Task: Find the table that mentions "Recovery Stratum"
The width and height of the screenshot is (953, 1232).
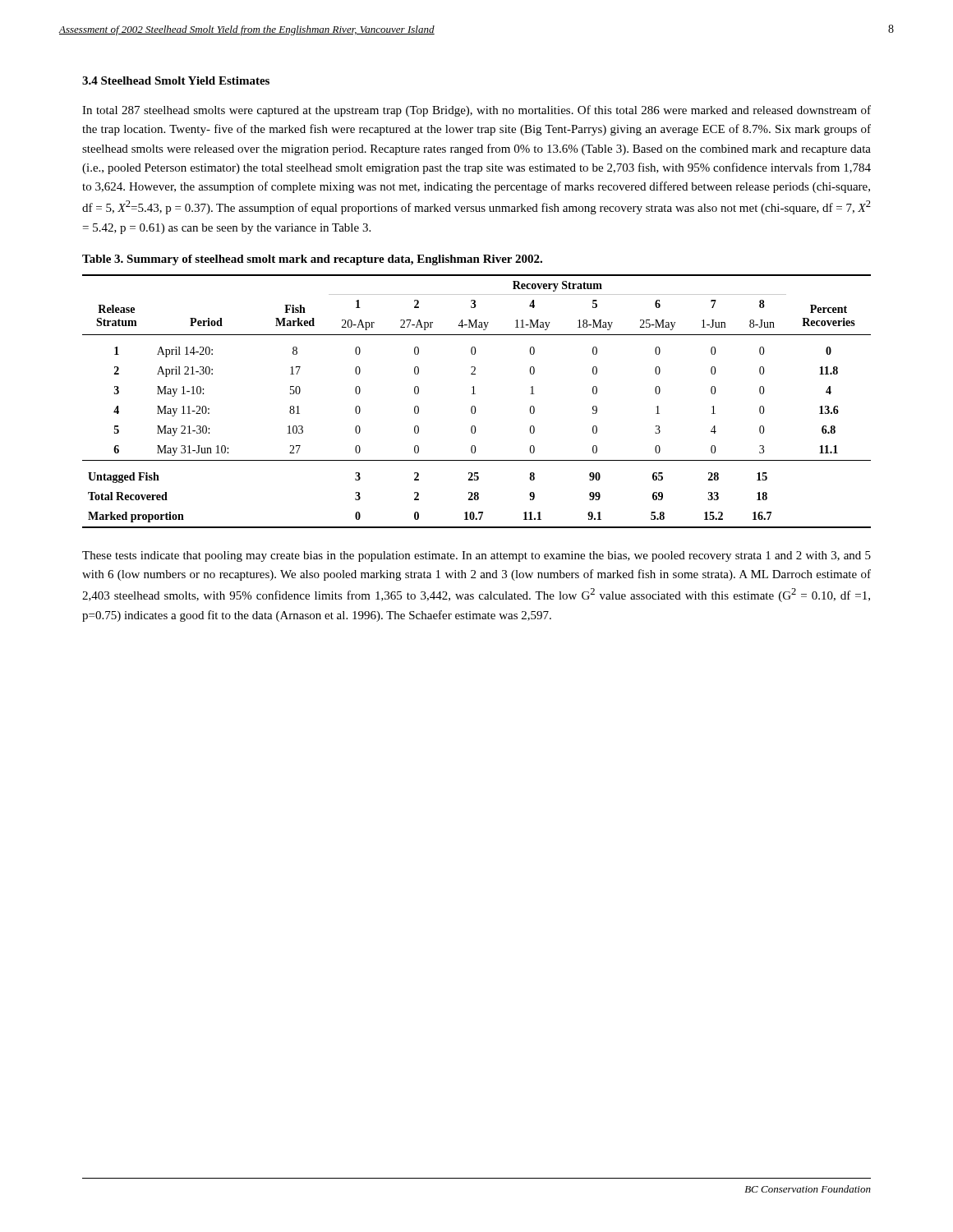Action: 476,401
